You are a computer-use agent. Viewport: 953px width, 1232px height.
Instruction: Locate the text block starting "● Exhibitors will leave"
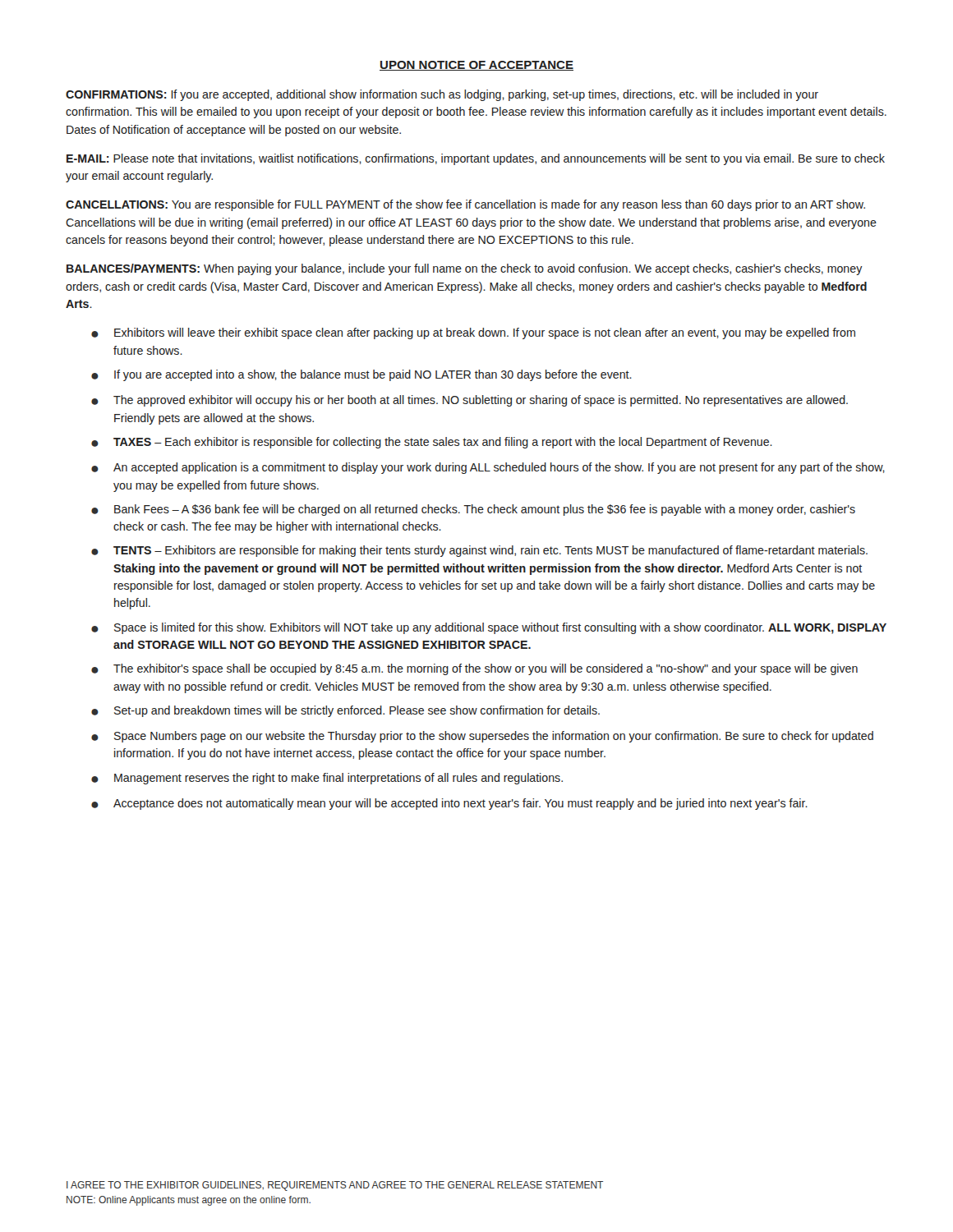point(489,342)
